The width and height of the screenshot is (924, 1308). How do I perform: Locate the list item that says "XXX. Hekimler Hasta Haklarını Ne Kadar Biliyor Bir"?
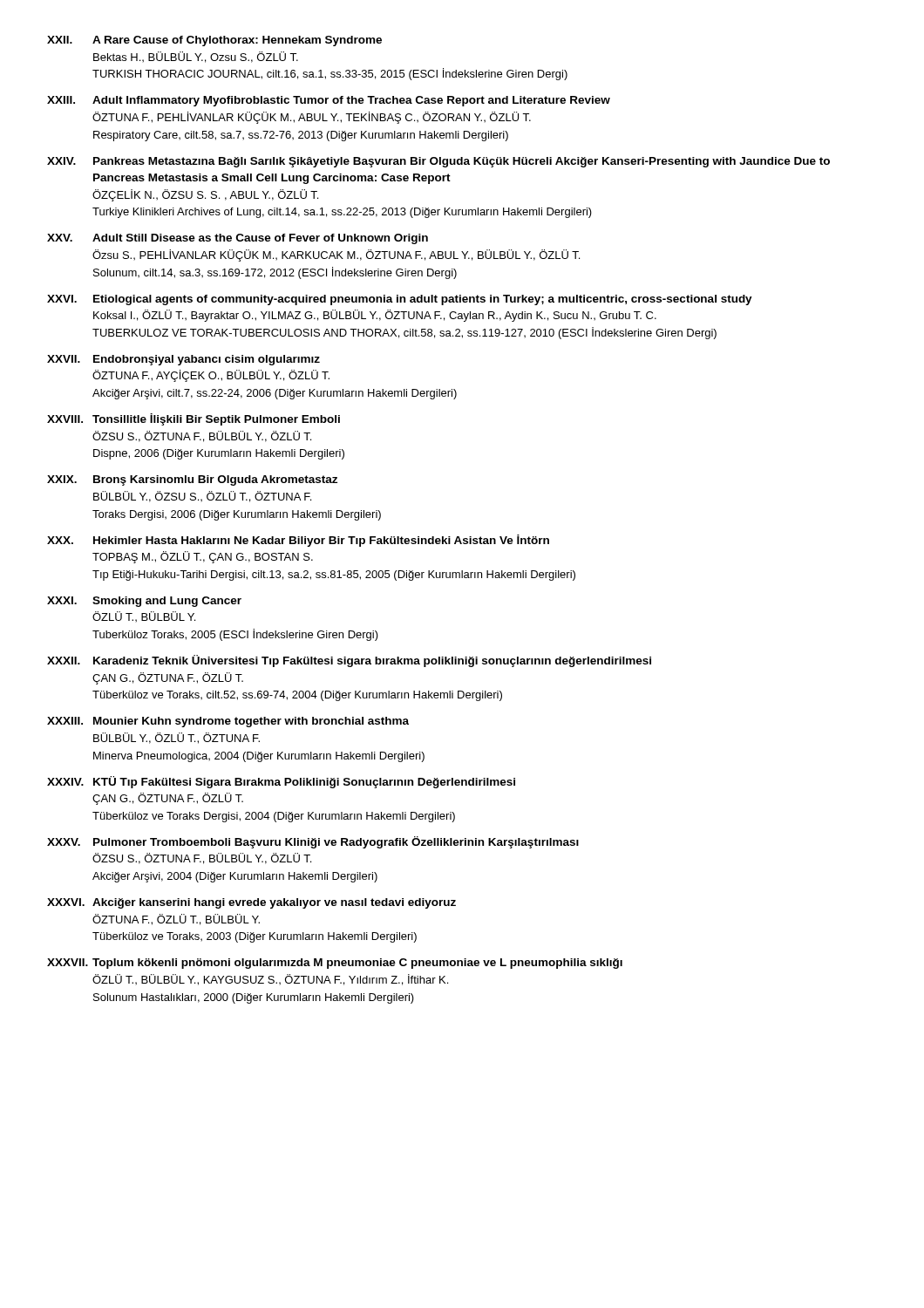(x=298, y=541)
